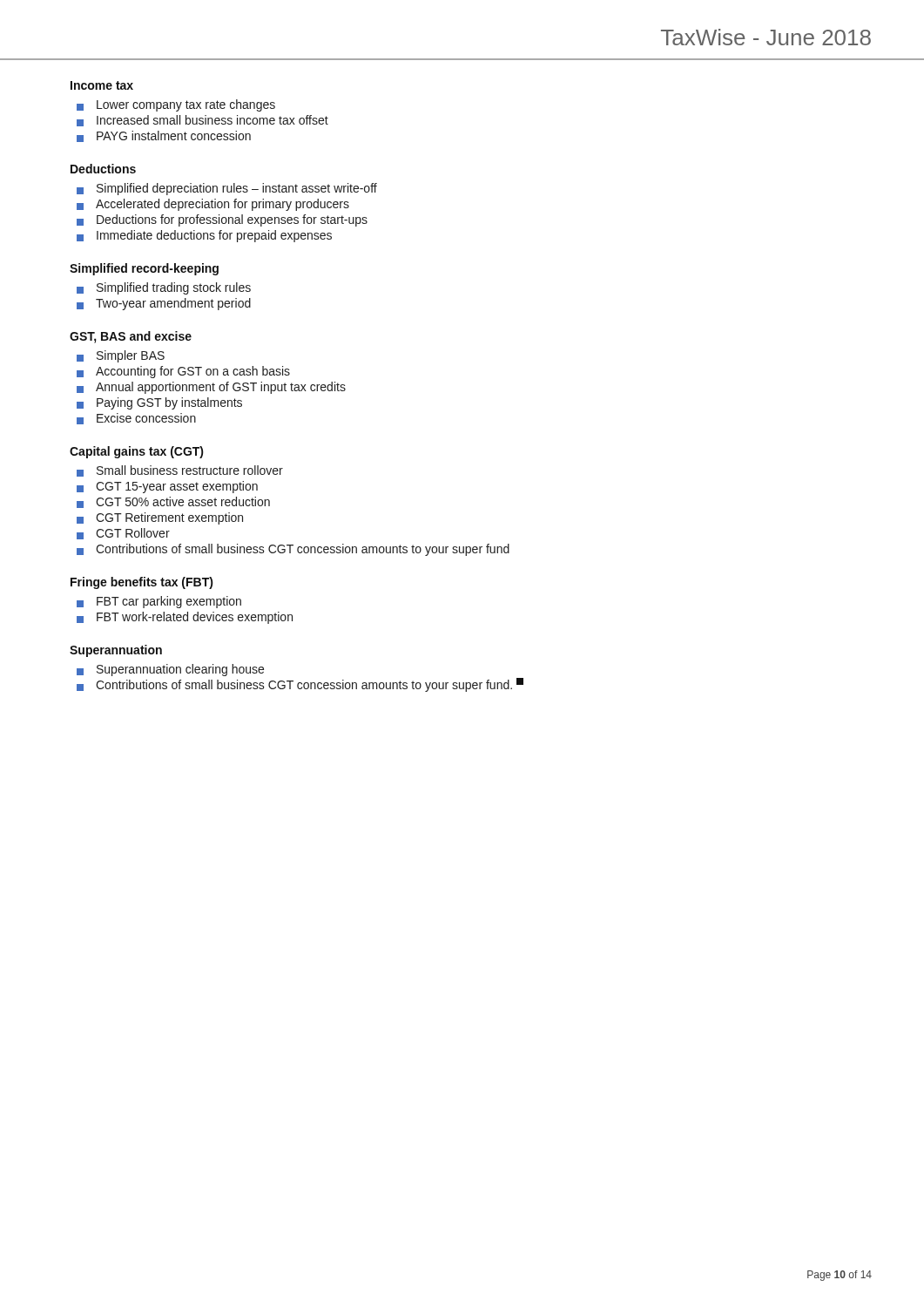This screenshot has width=924, height=1307.
Task: Find the block starting "Annual apportionment of GST input"
Action: [x=211, y=388]
